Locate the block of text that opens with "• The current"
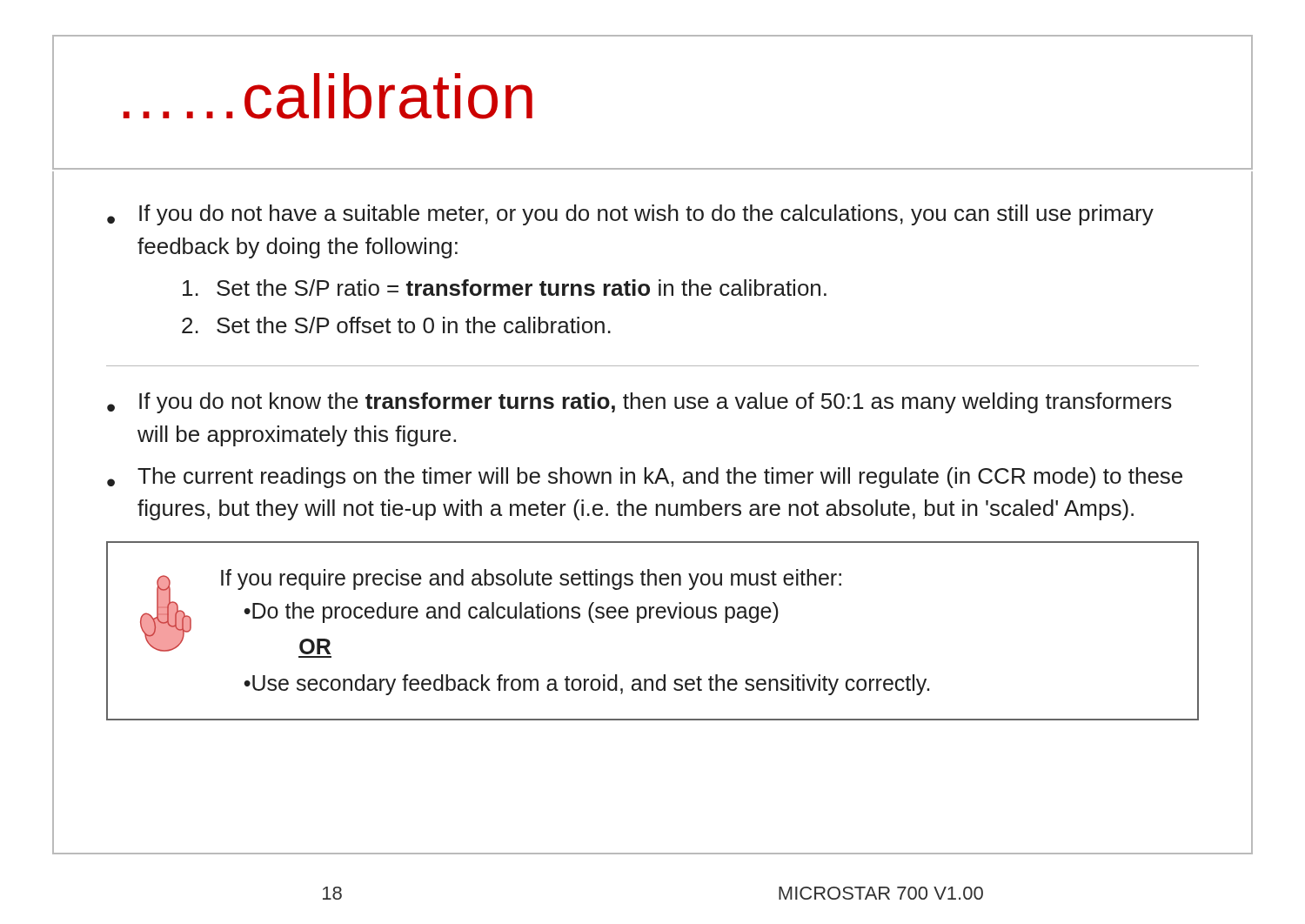Image resolution: width=1305 pixels, height=924 pixels. [652, 493]
